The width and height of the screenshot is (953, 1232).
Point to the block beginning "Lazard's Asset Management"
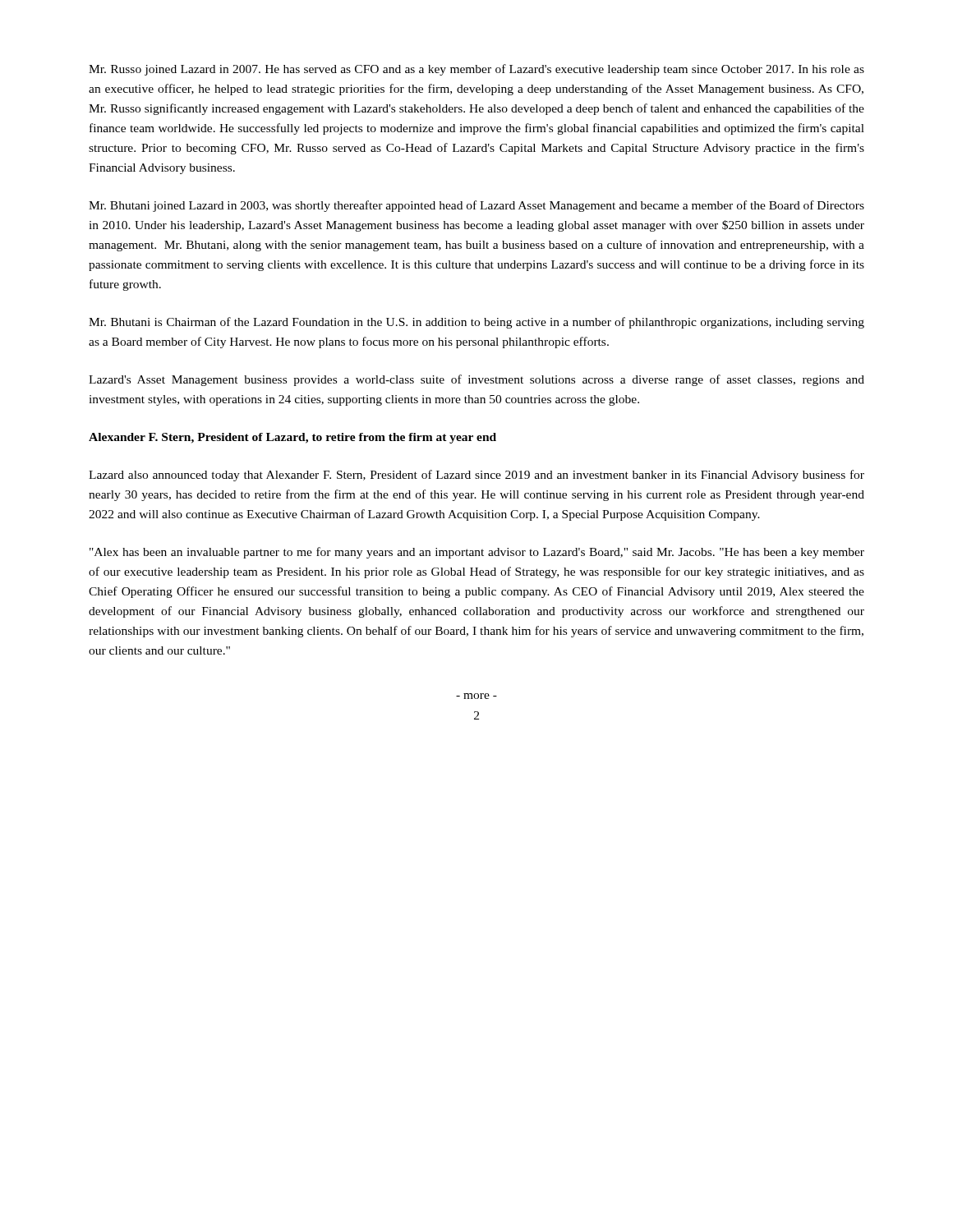[476, 389]
